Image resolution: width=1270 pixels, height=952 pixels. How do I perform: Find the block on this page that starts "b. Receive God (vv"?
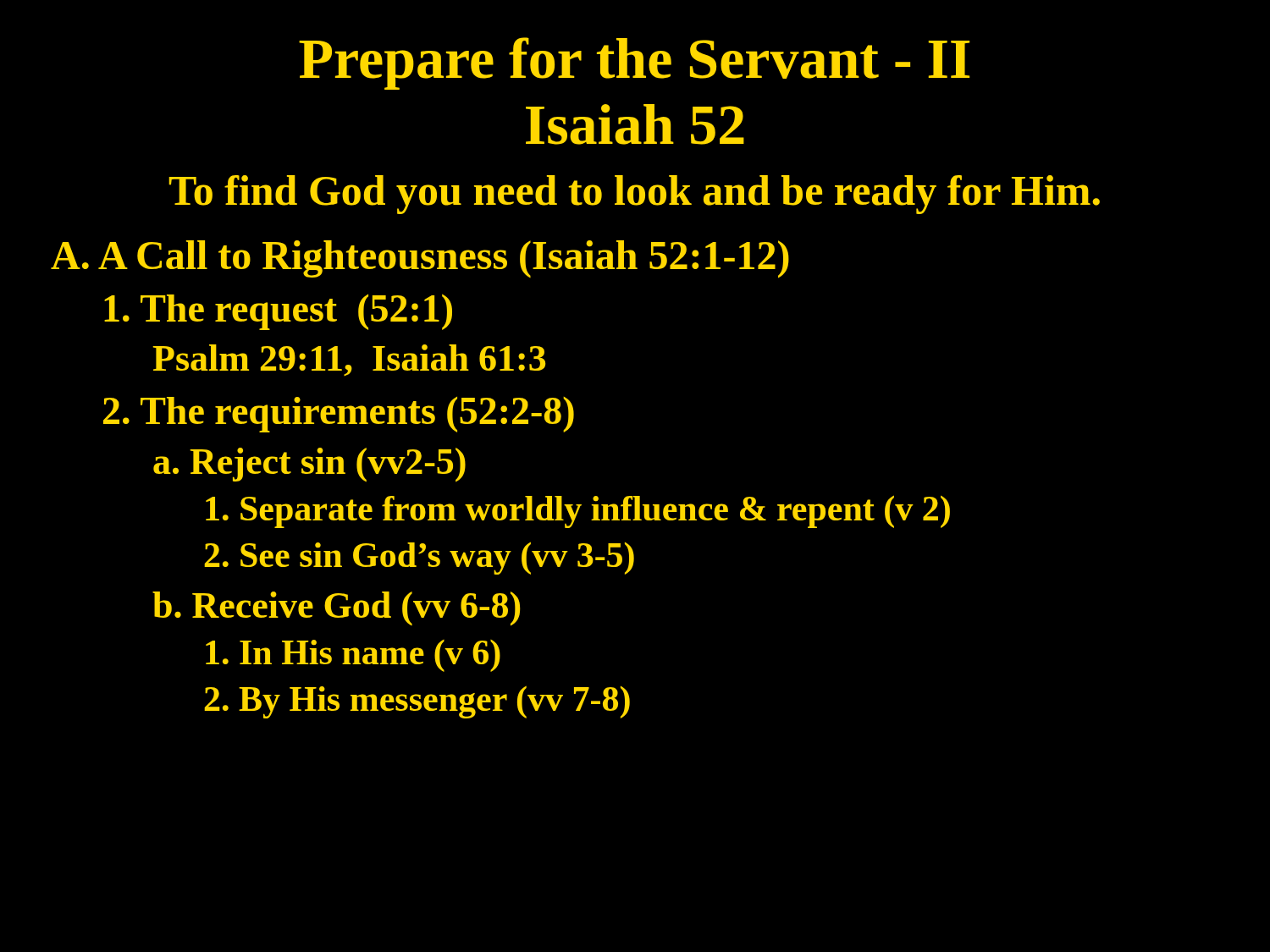pyautogui.click(x=337, y=606)
